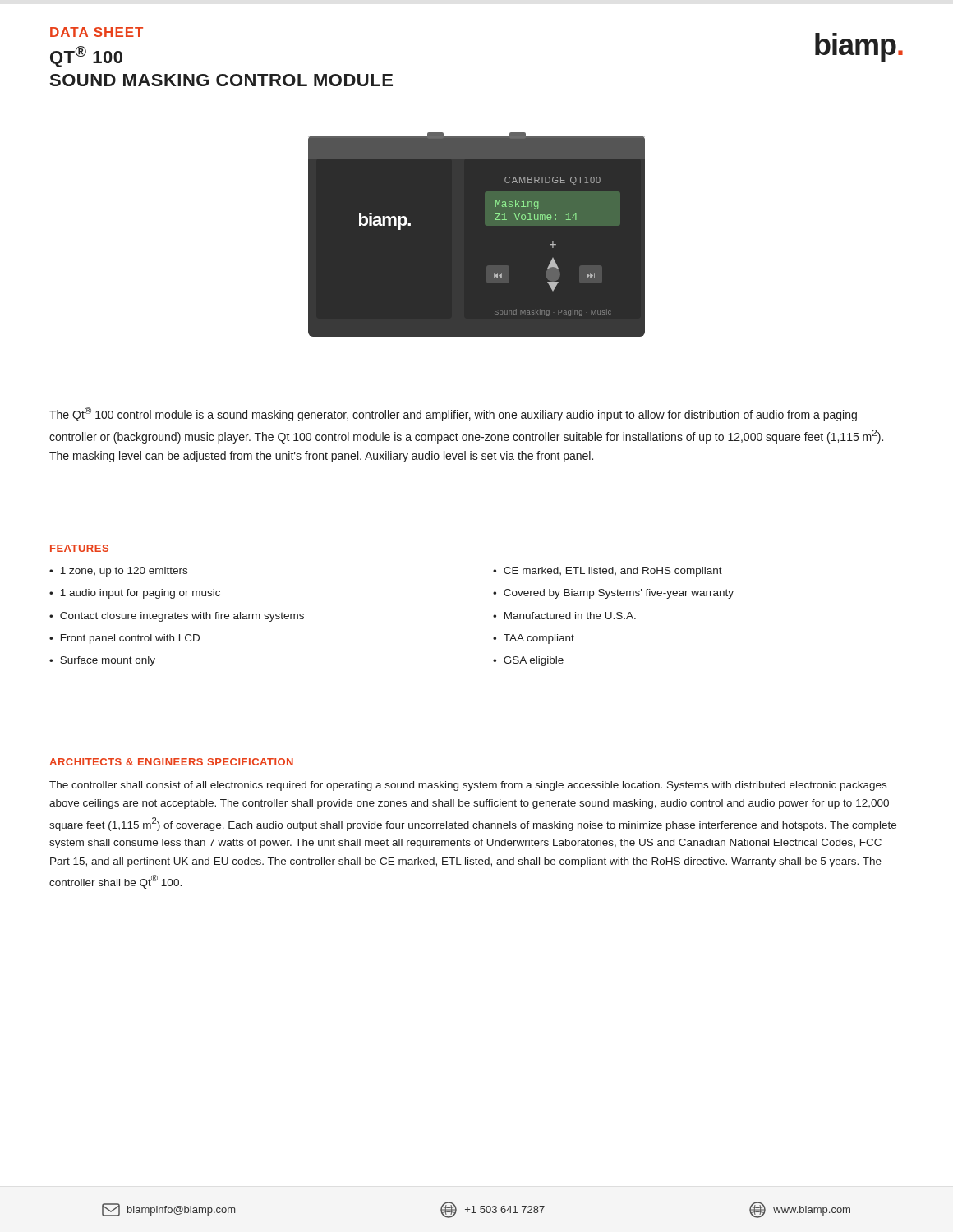Where is the passage that starts "•Front panel control"?
The height and width of the screenshot is (1232, 953).
tap(125, 638)
